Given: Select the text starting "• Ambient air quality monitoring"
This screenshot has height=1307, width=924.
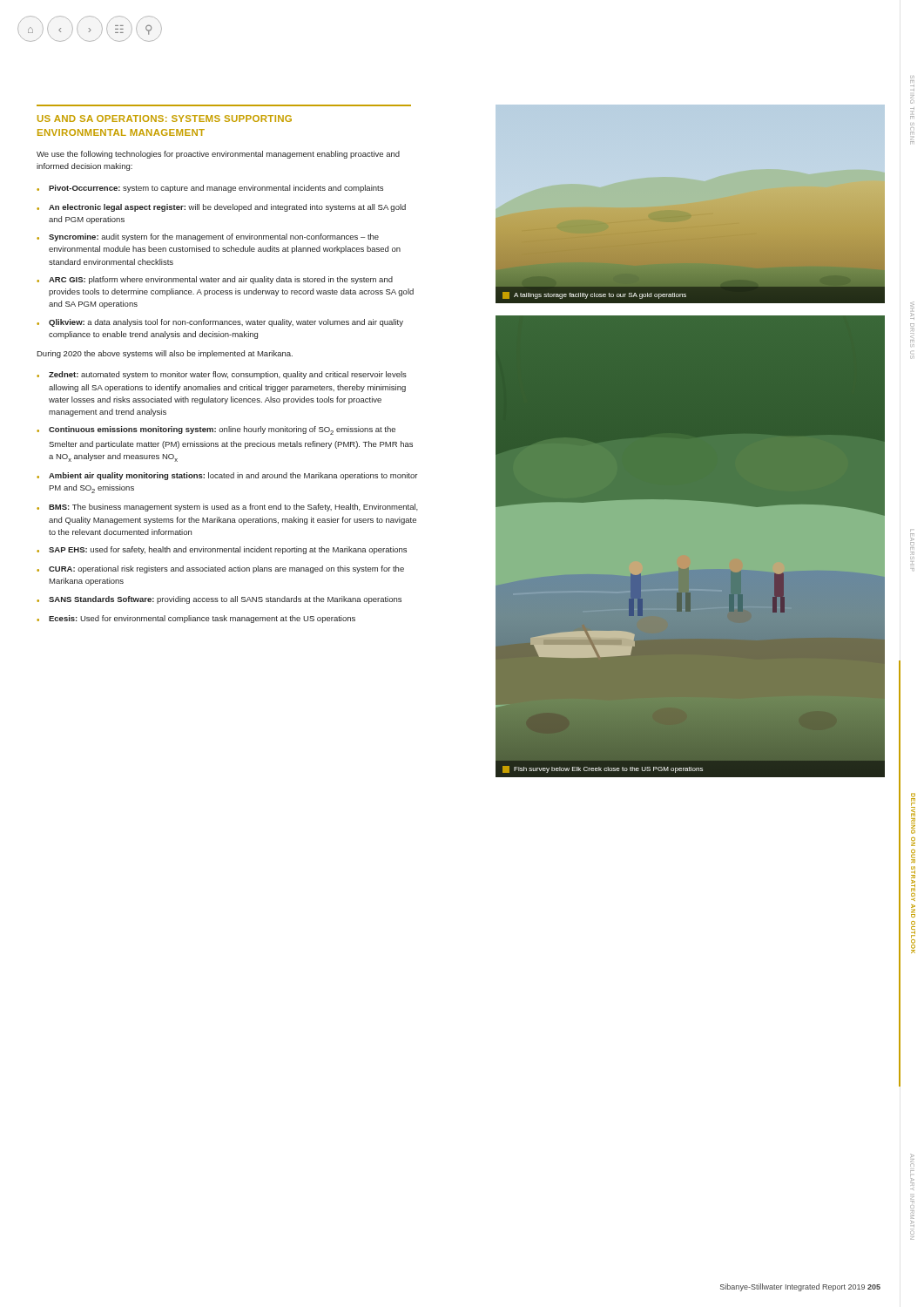Looking at the screenshot, I should click(x=228, y=483).
